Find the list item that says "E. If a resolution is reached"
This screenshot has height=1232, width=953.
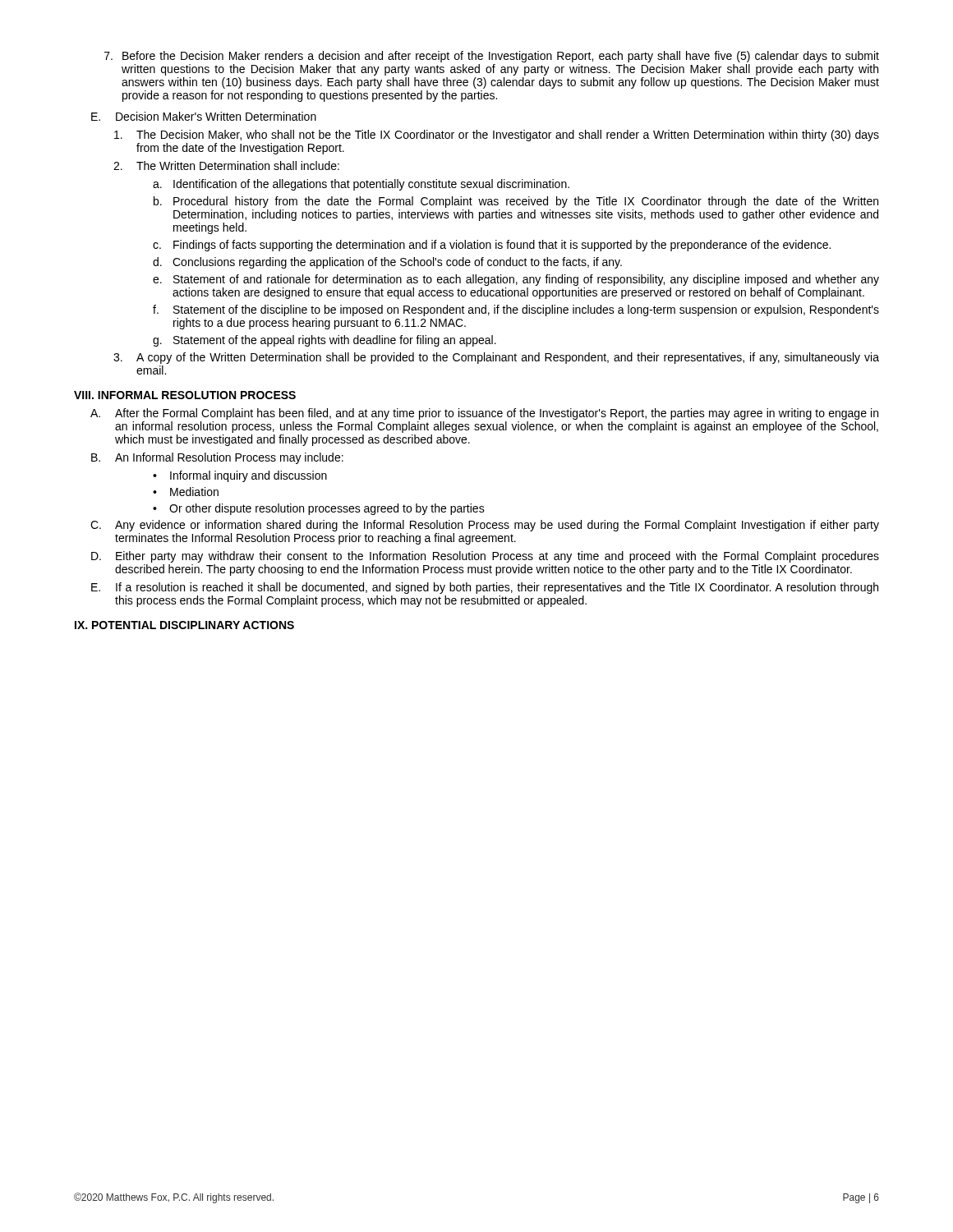pos(485,594)
